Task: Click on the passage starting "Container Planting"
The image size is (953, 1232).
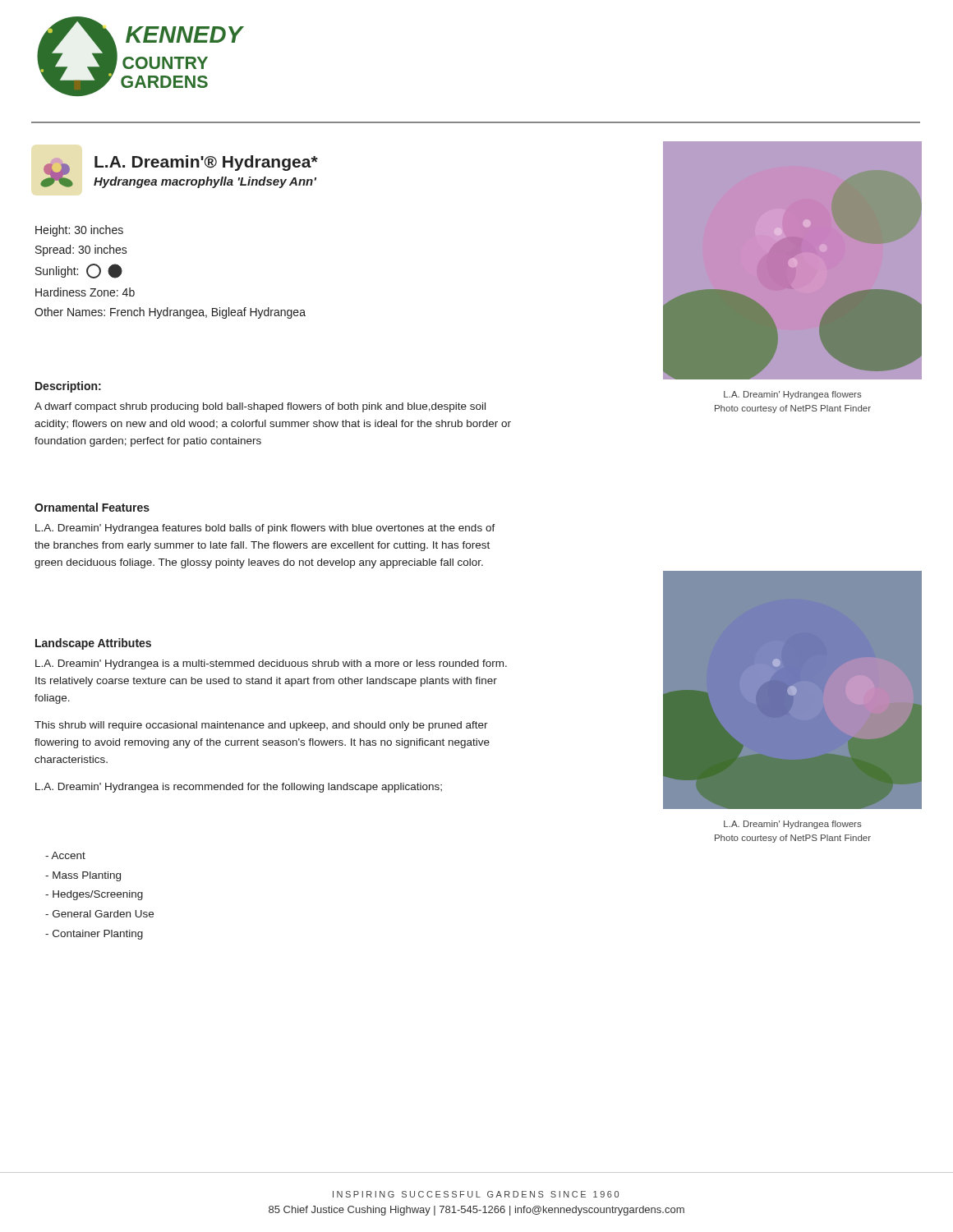Action: (x=94, y=933)
